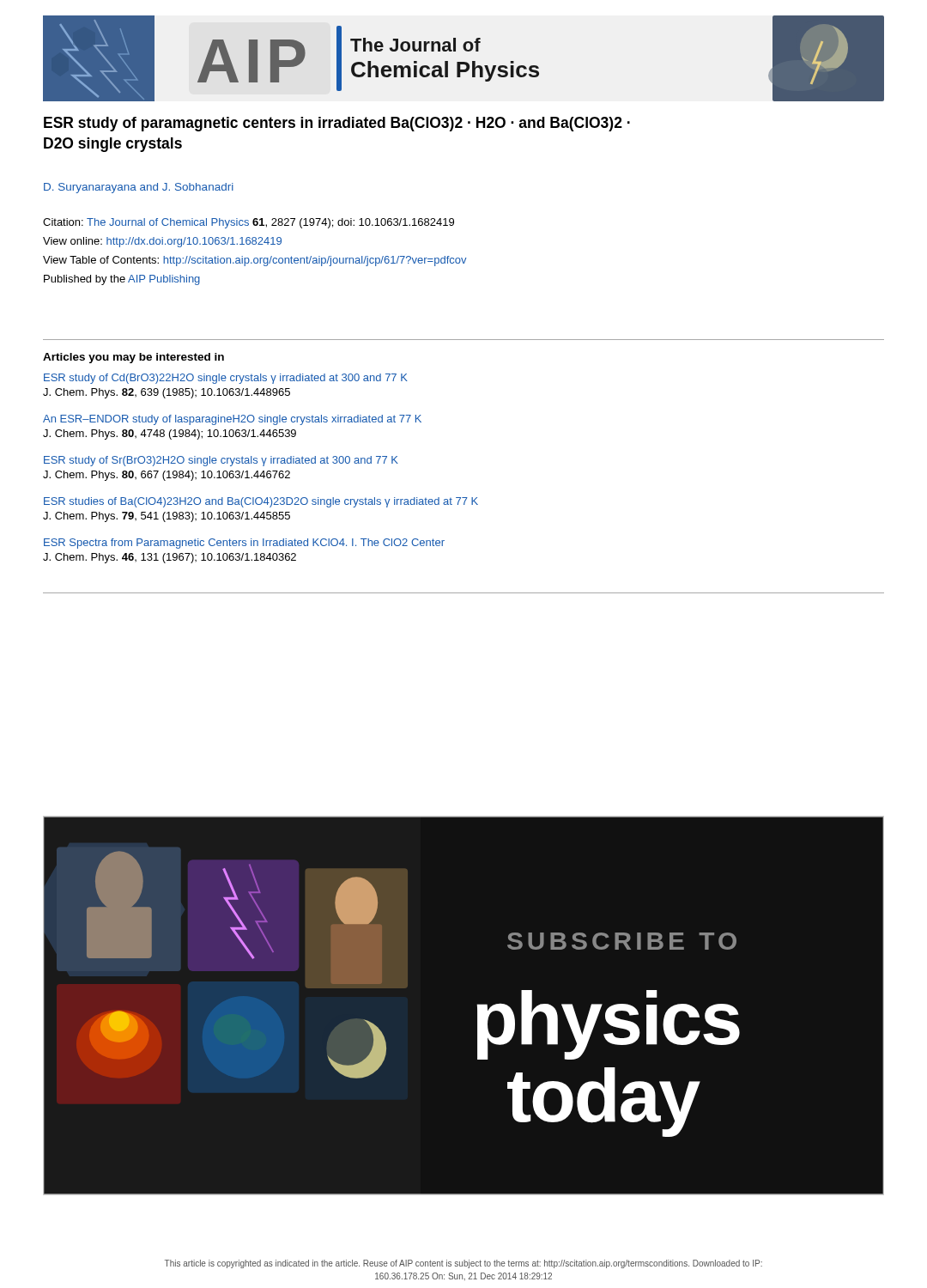Image resolution: width=927 pixels, height=1288 pixels.
Task: Navigate to the region starting "Citation: The Journal"
Action: point(255,250)
